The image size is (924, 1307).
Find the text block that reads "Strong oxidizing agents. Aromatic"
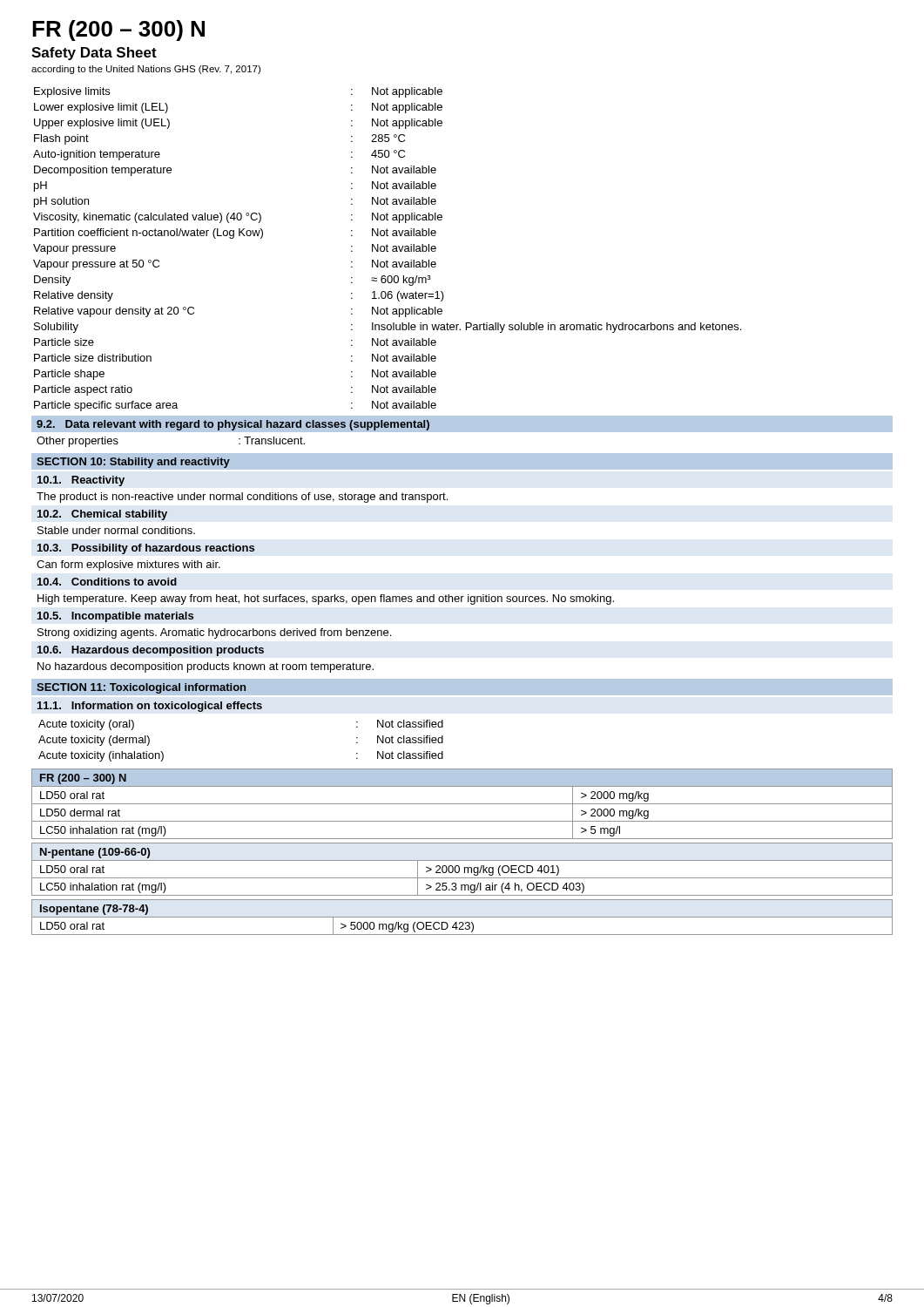tap(214, 632)
